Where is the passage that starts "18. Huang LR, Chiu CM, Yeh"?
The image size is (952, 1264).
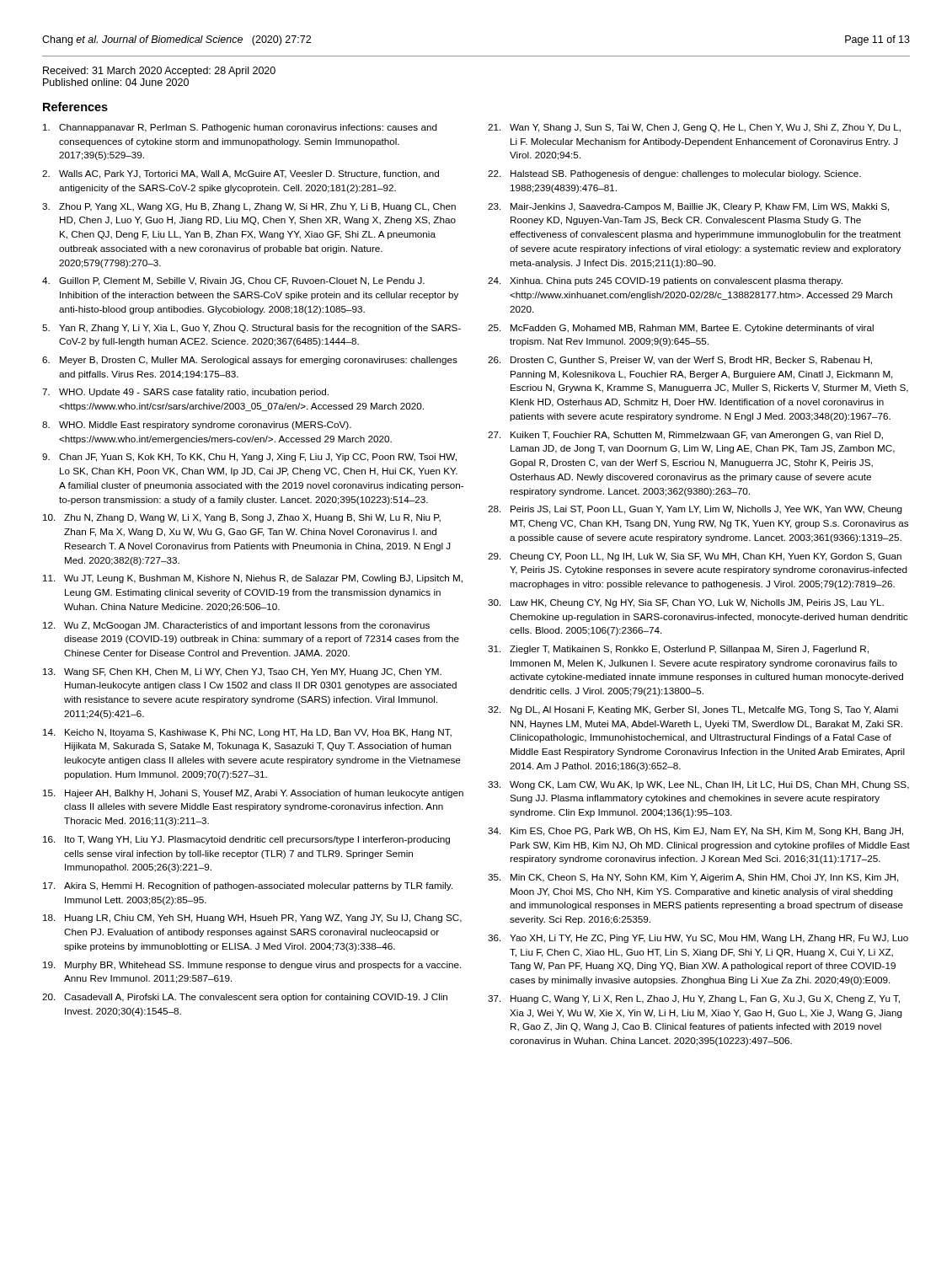pyautogui.click(x=253, y=932)
